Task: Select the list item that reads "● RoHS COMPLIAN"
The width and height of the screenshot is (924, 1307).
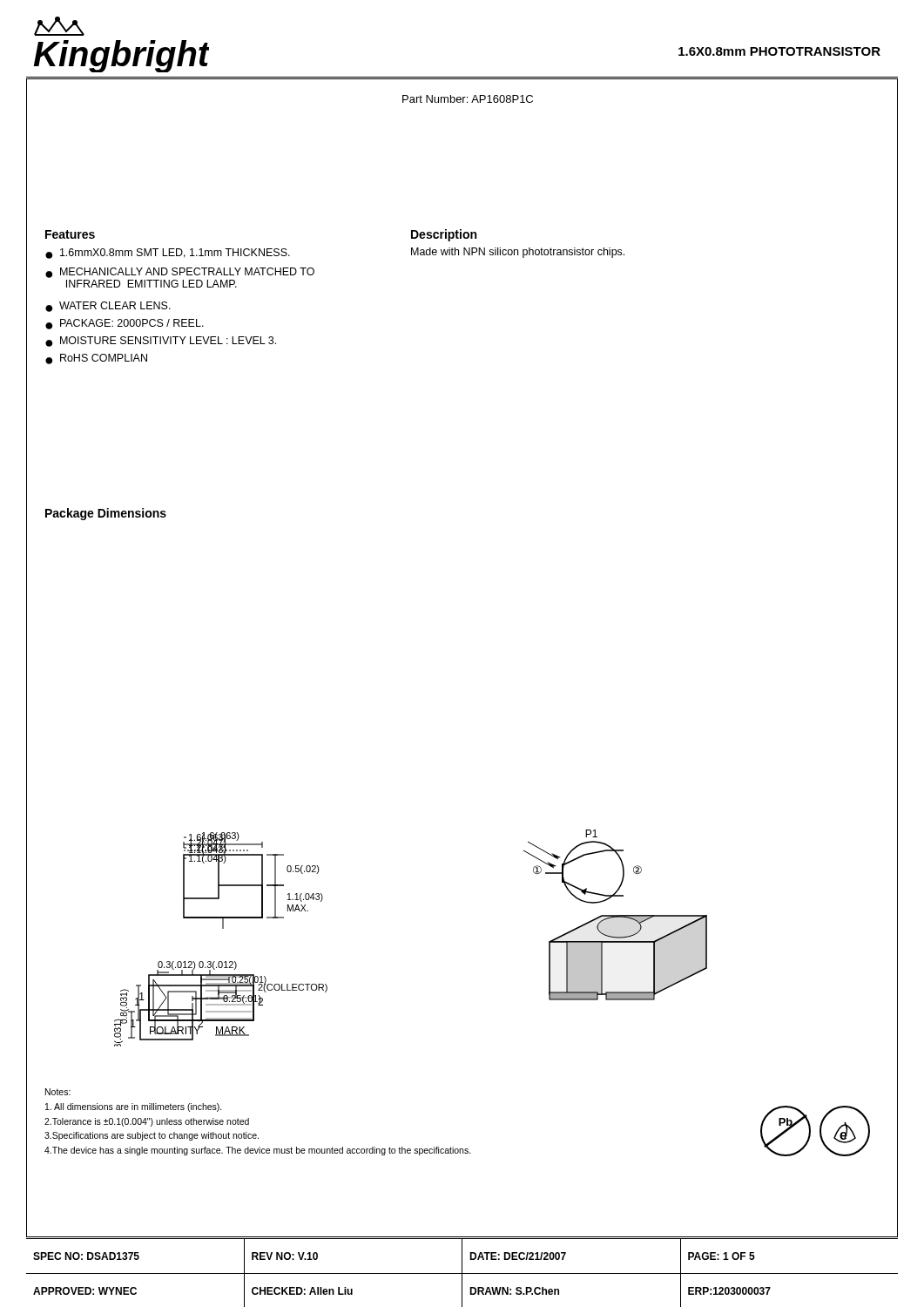Action: (x=96, y=360)
